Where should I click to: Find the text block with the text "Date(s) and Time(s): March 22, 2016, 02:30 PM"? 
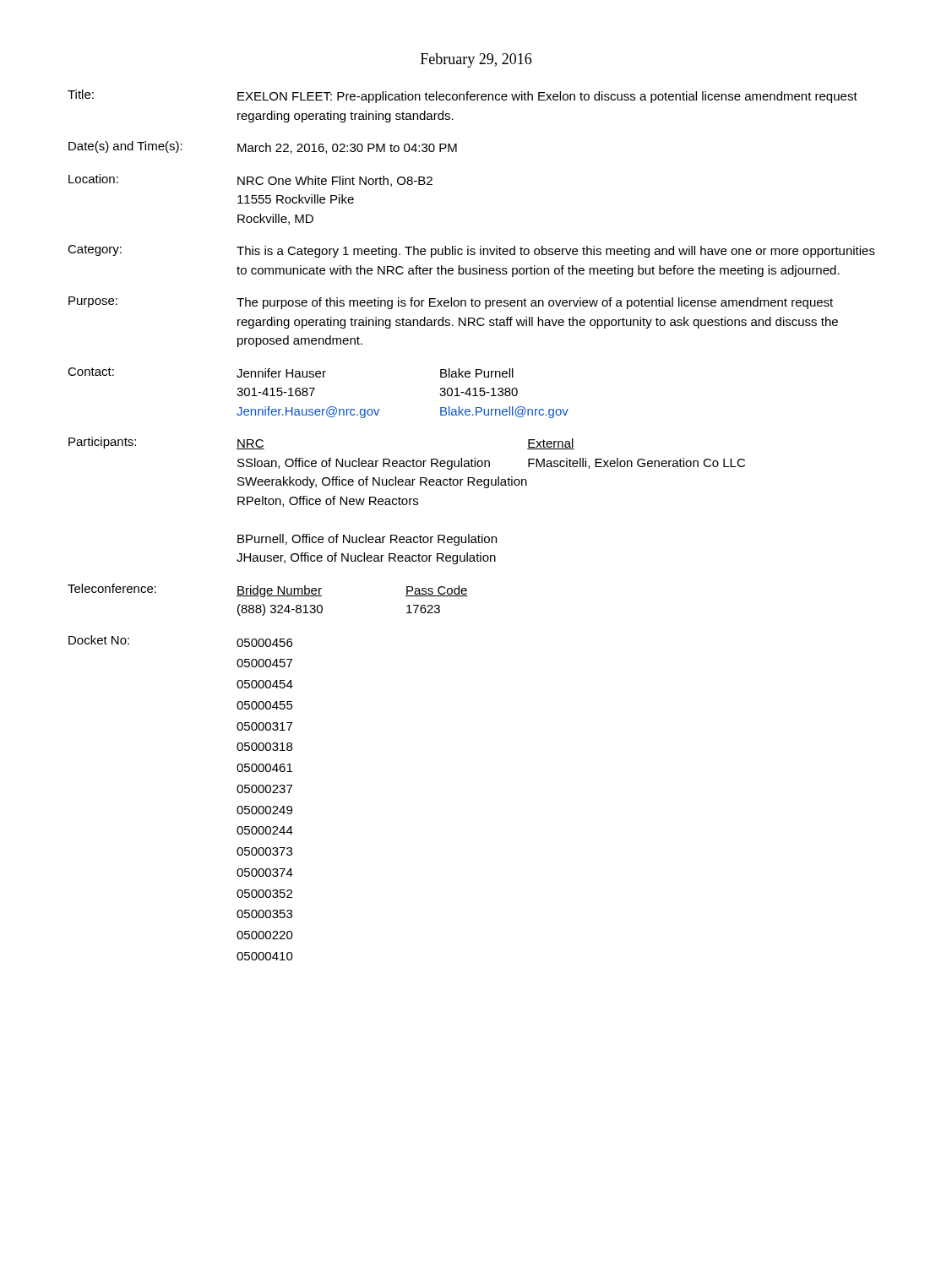(x=263, y=147)
